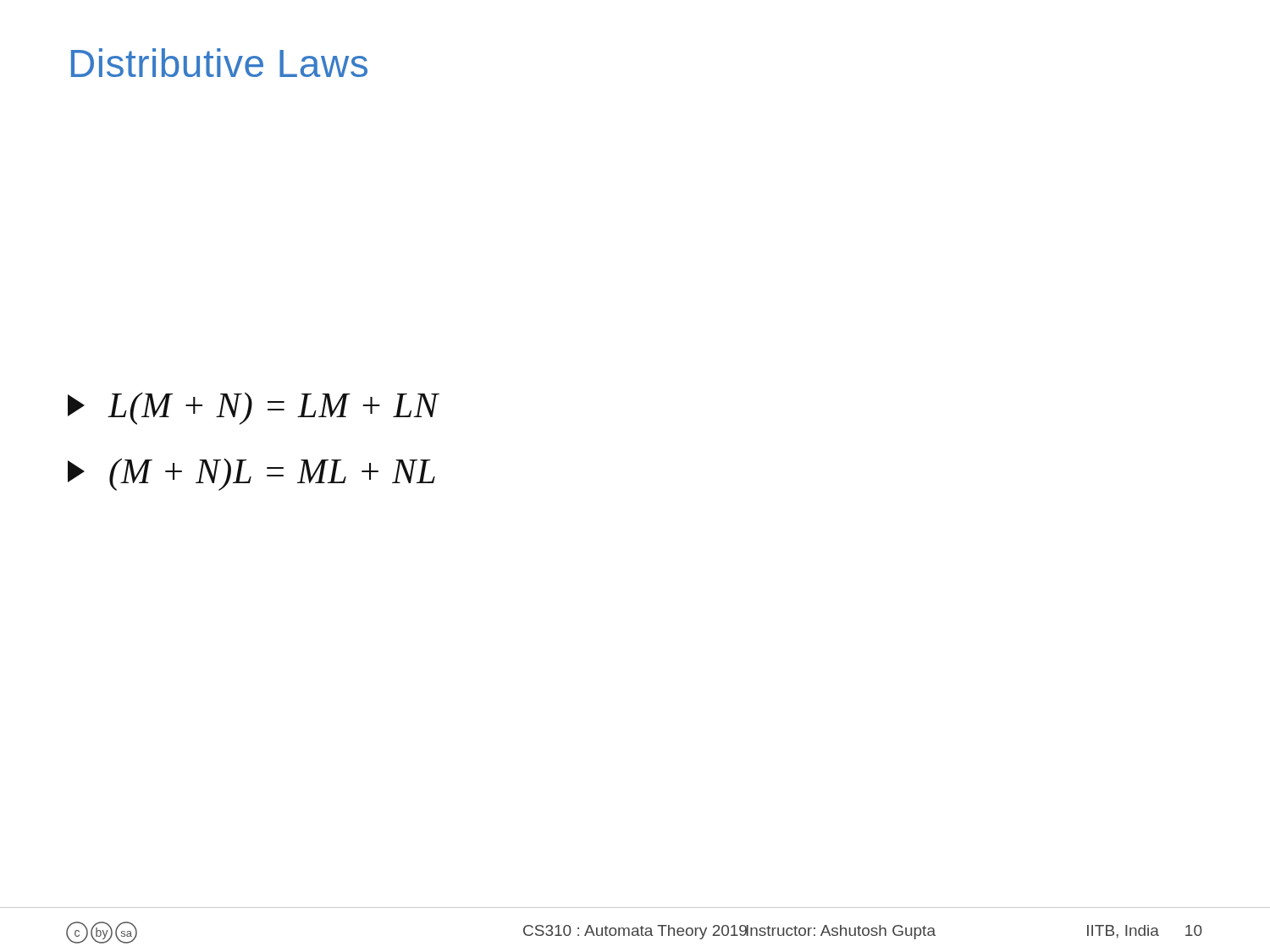Find the formula with the text "(M + N)L = ML +"
This screenshot has width=1270, height=952.
tap(253, 471)
